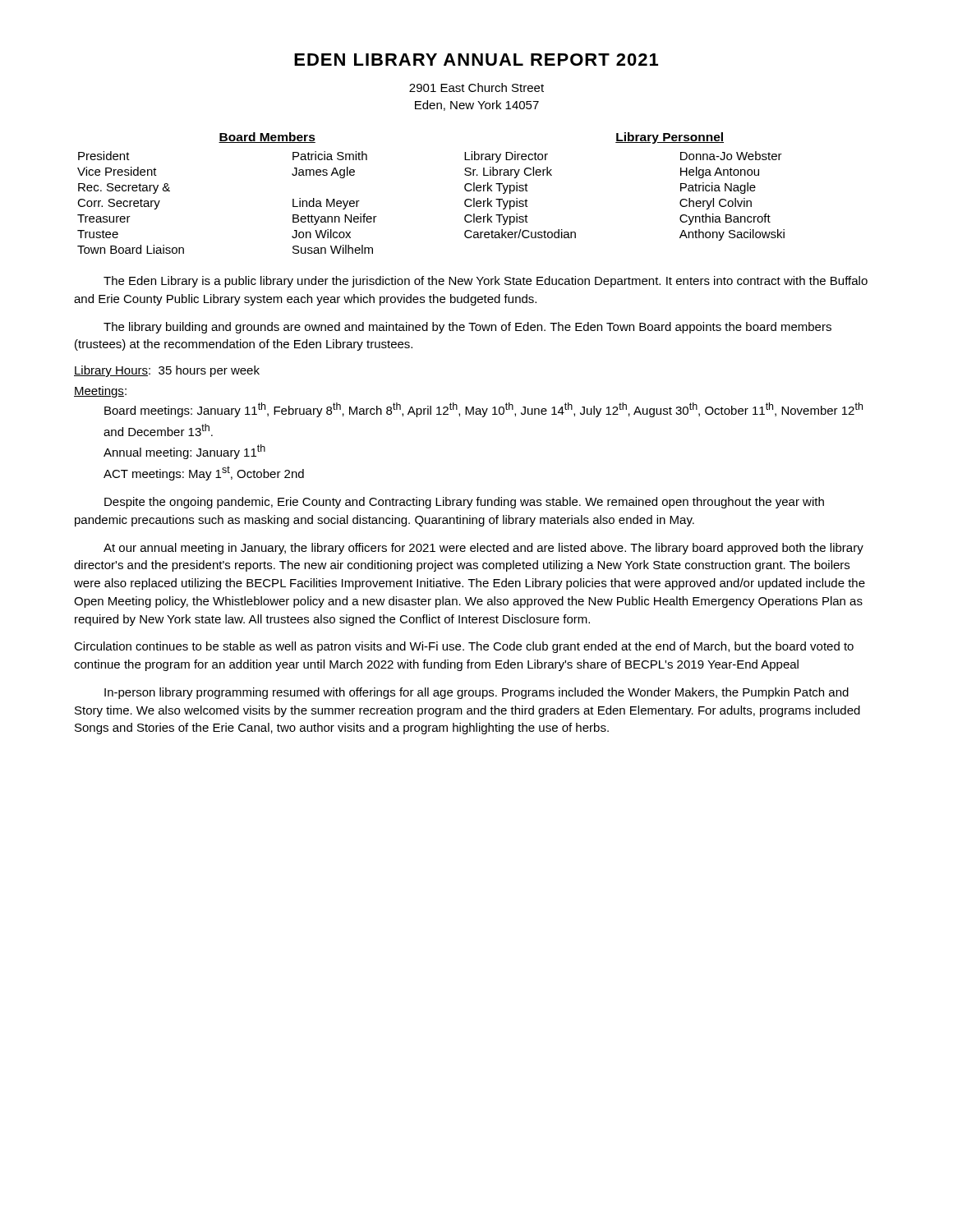The width and height of the screenshot is (953, 1232).
Task: Select the passage starting "The Eden Library"
Action: pos(471,289)
